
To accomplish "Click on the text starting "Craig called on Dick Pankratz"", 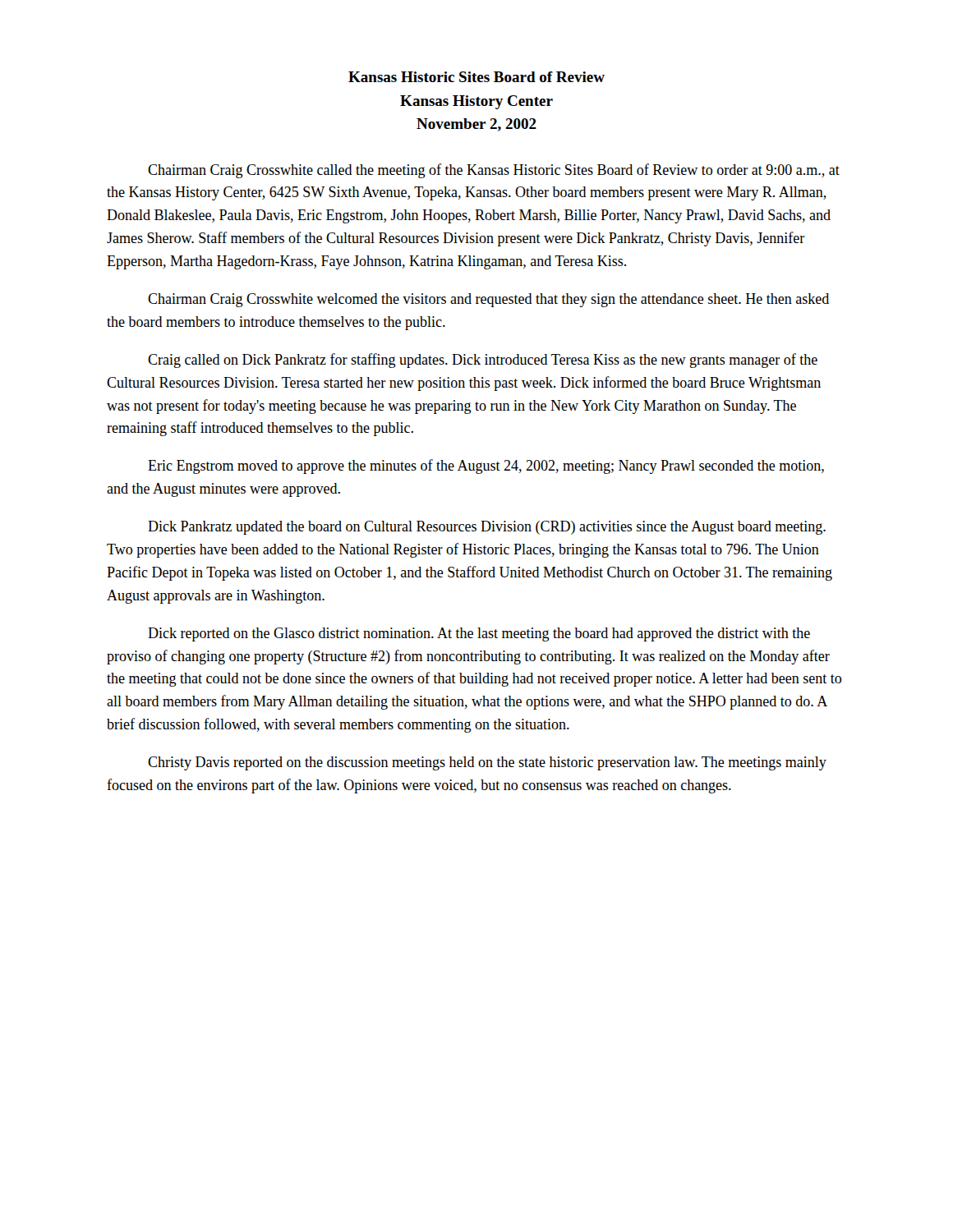I will coord(464,394).
